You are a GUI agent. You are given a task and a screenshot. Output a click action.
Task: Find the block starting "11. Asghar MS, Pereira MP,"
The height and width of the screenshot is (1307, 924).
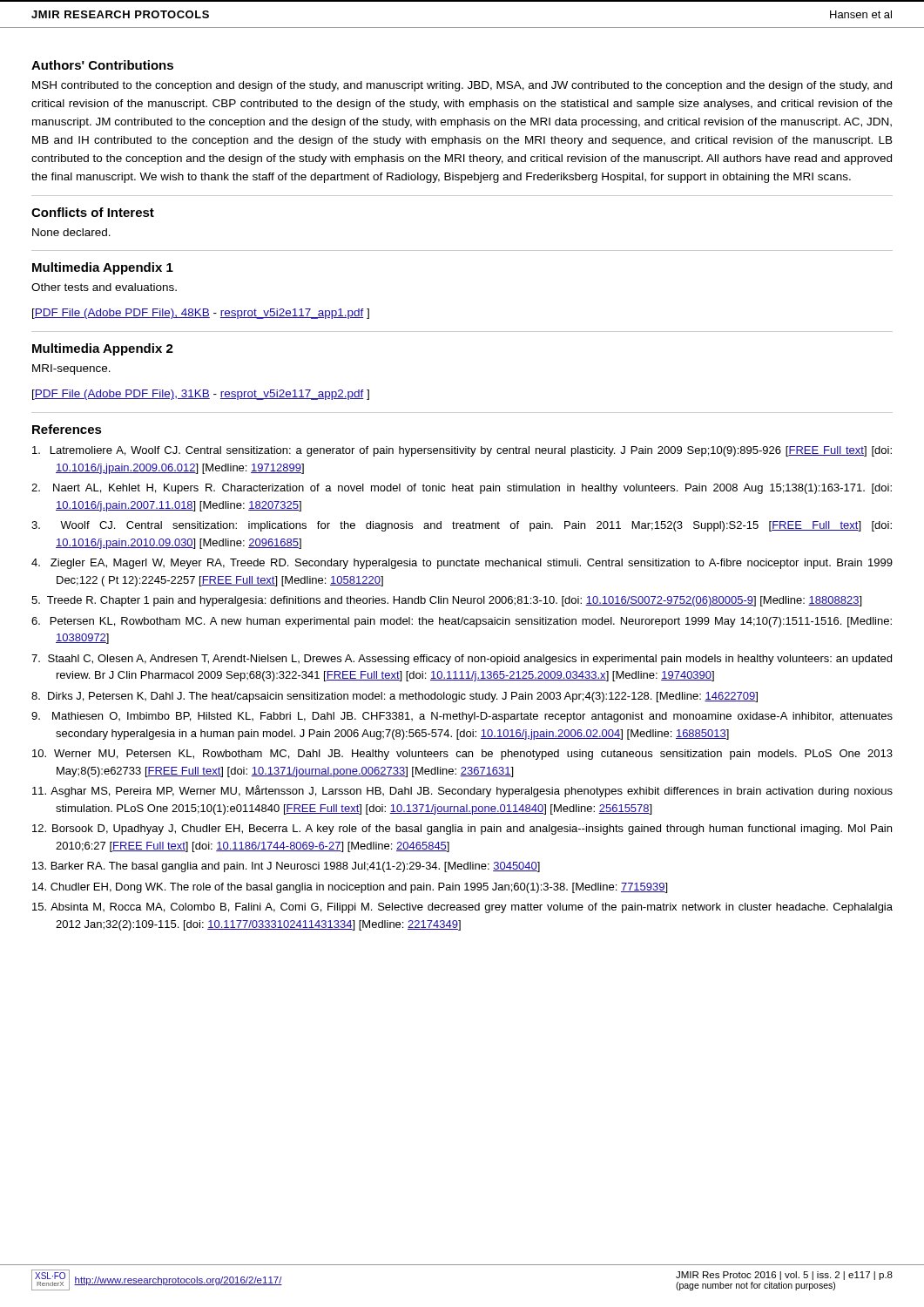462,799
